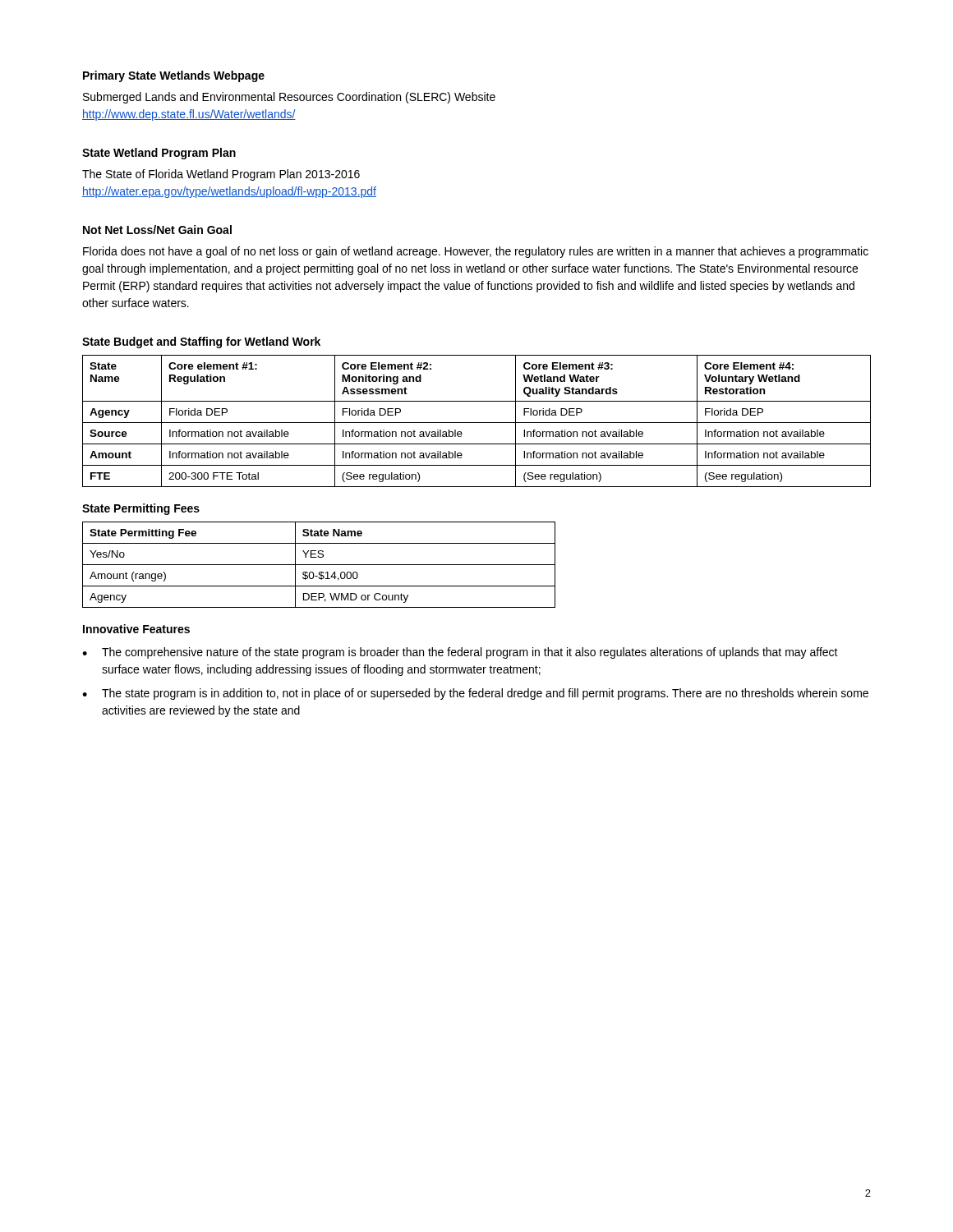Select the text block that says "The State of"
The width and height of the screenshot is (953, 1232).
click(x=229, y=183)
